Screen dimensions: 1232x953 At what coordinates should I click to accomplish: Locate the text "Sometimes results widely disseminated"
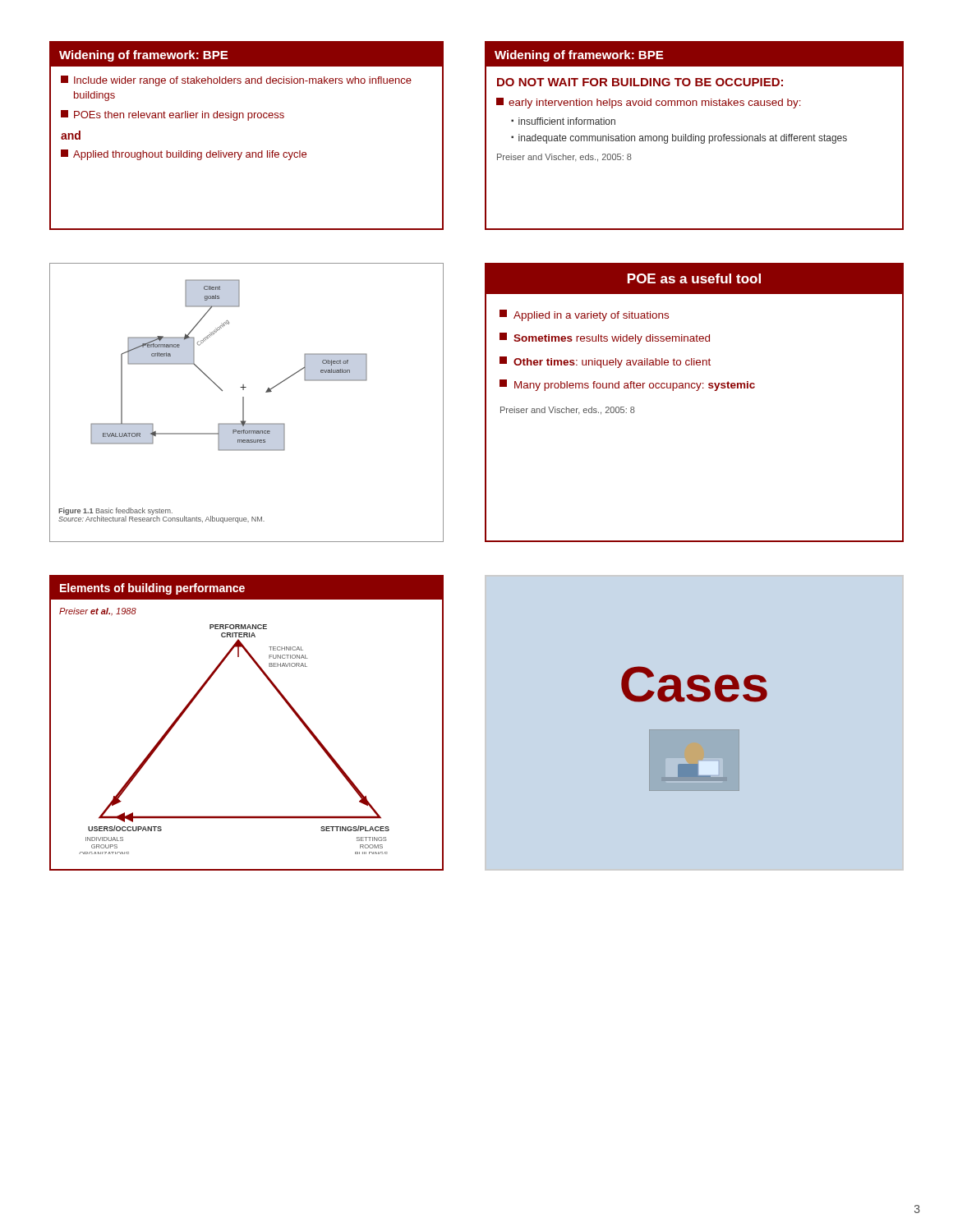click(x=605, y=339)
